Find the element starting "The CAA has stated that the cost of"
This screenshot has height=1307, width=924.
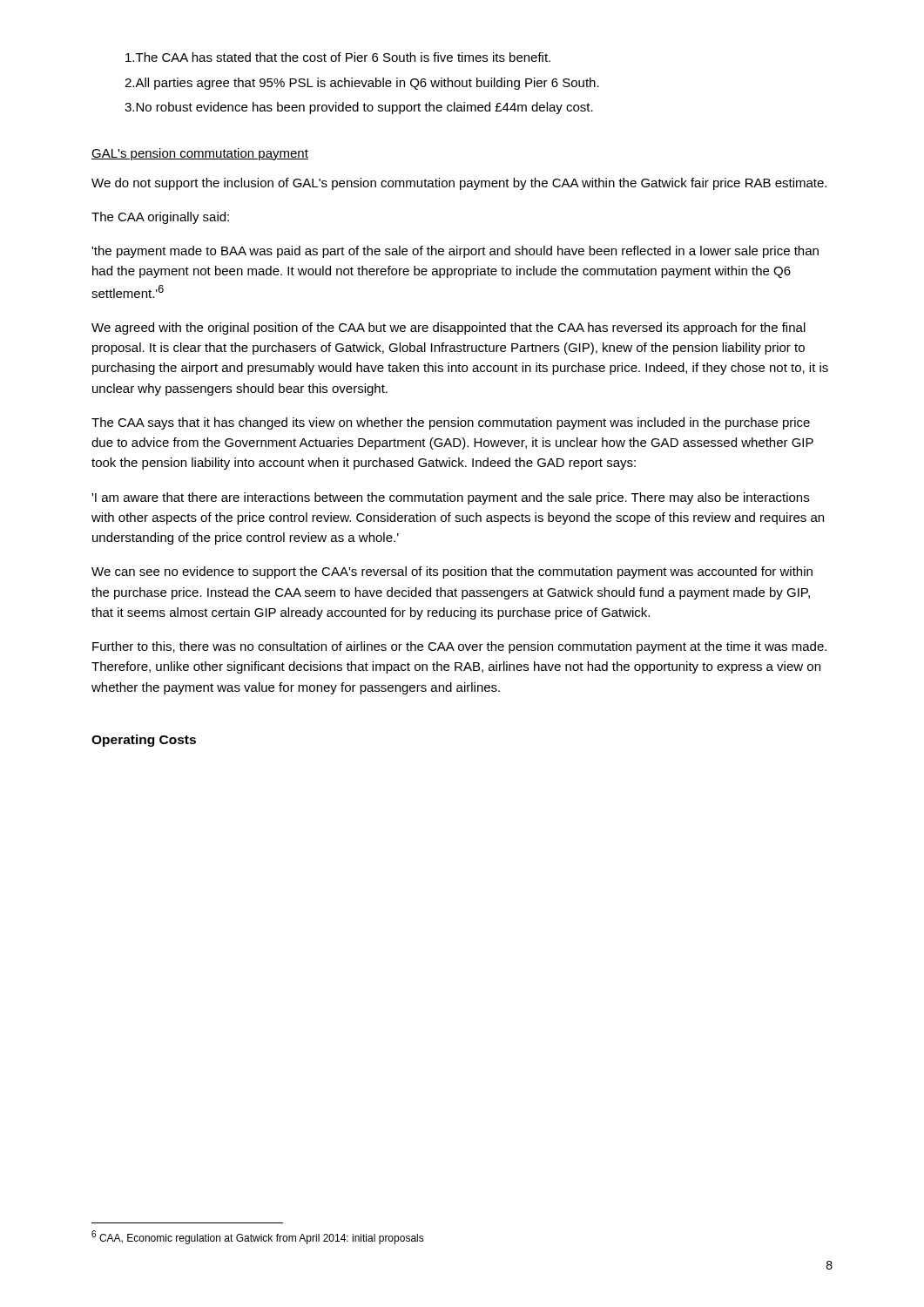[462, 58]
